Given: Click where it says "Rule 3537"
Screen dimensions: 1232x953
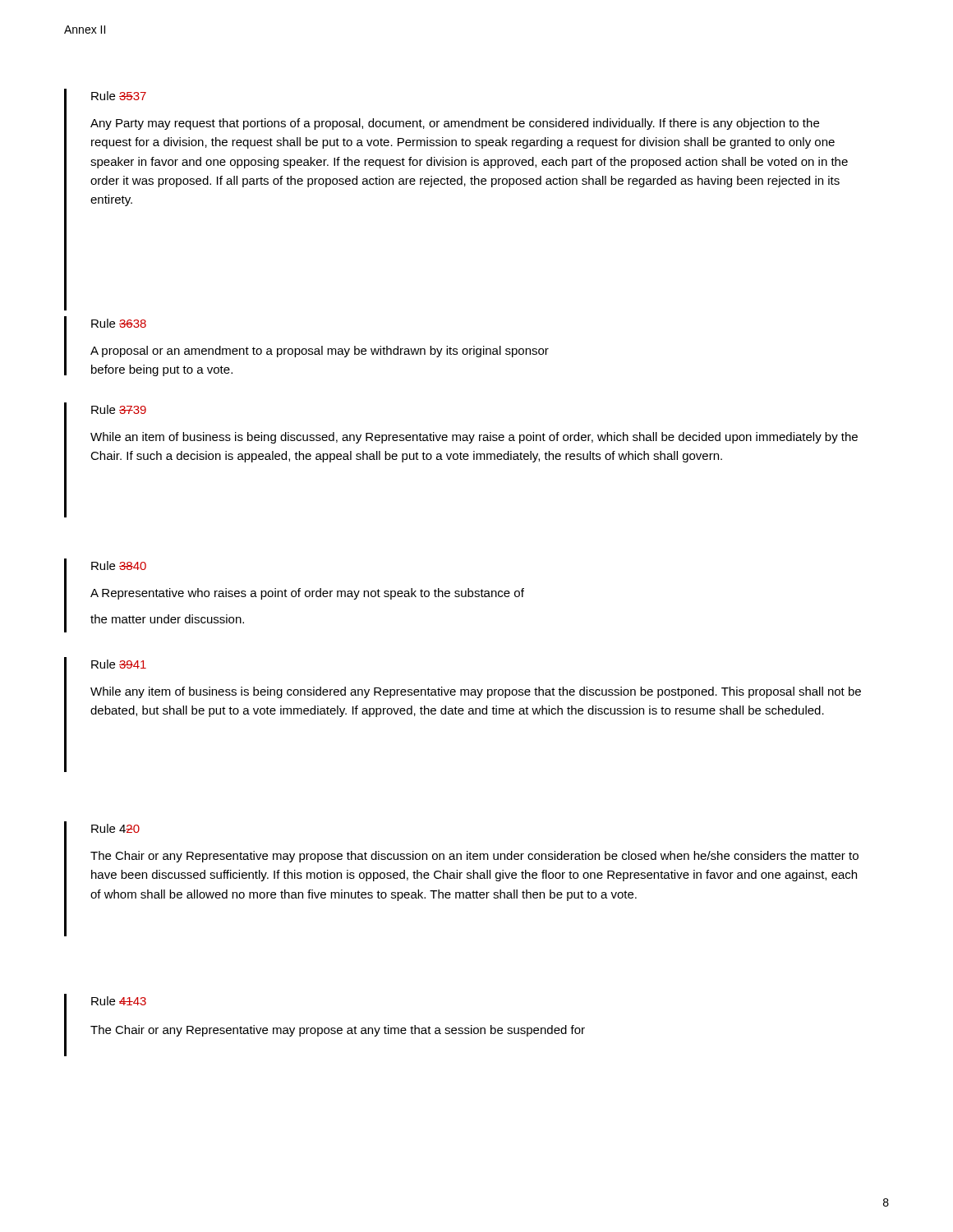Looking at the screenshot, I should [x=118, y=96].
